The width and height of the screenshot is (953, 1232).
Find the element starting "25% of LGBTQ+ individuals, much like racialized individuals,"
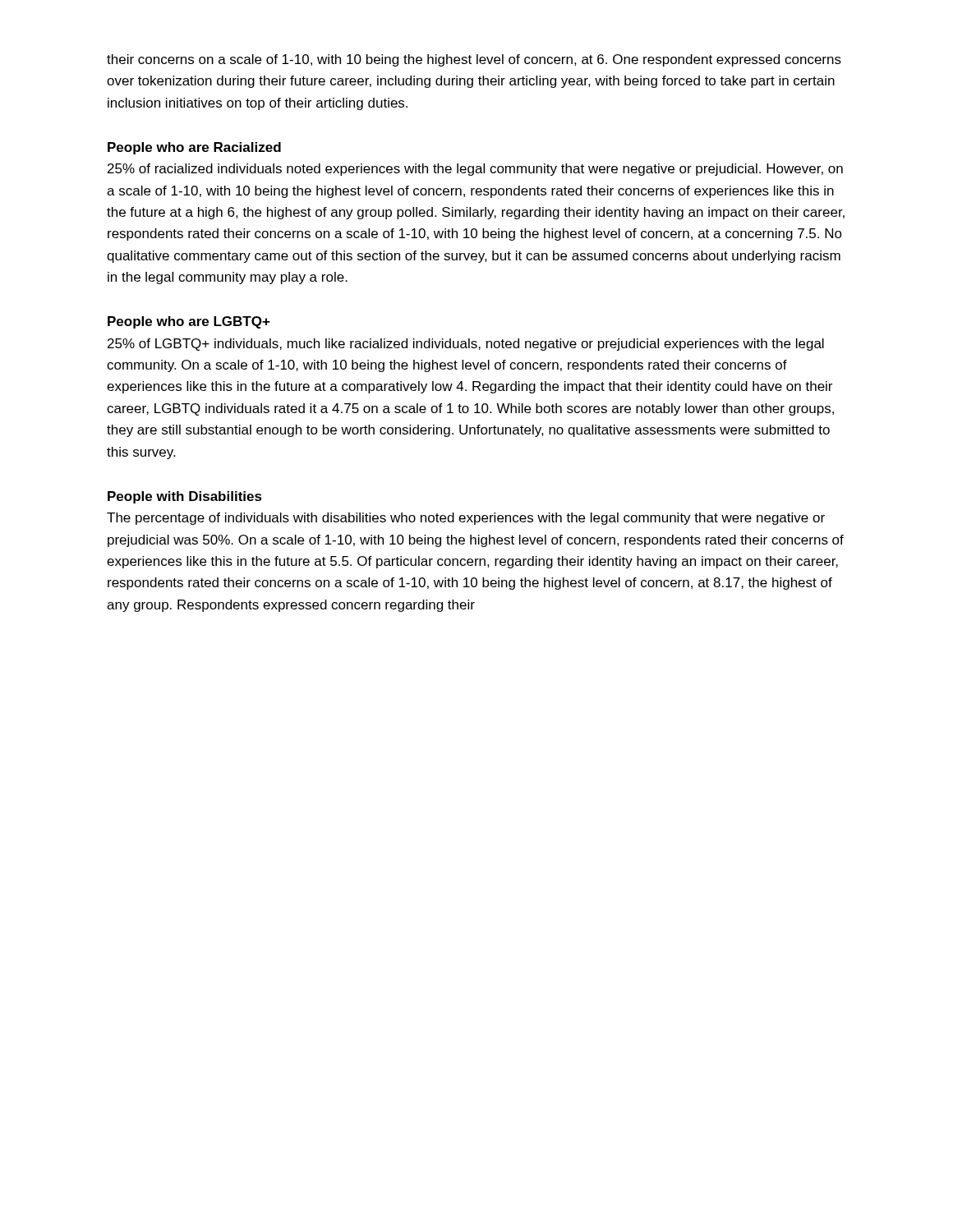(x=476, y=398)
